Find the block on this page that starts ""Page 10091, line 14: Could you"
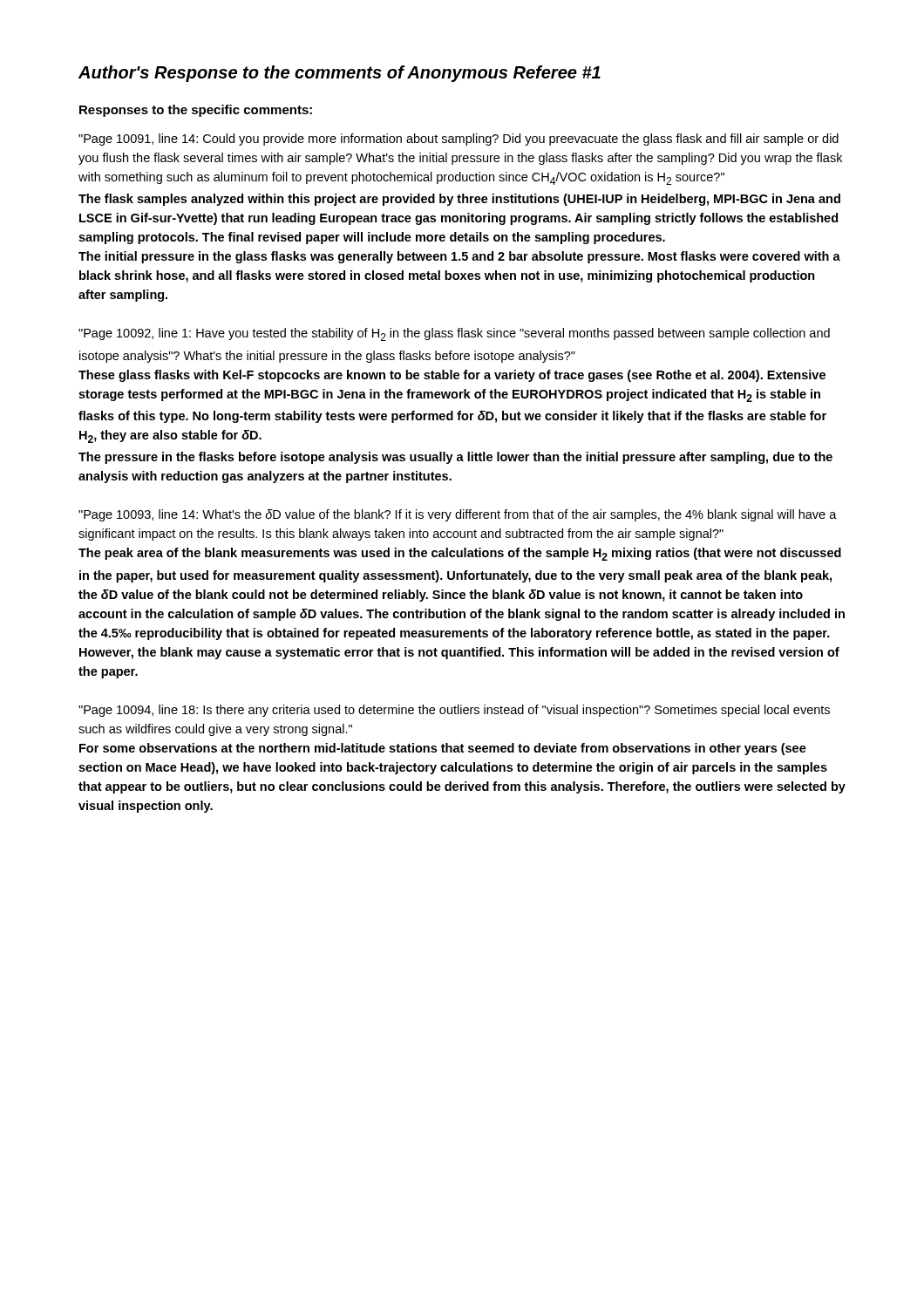 click(460, 217)
